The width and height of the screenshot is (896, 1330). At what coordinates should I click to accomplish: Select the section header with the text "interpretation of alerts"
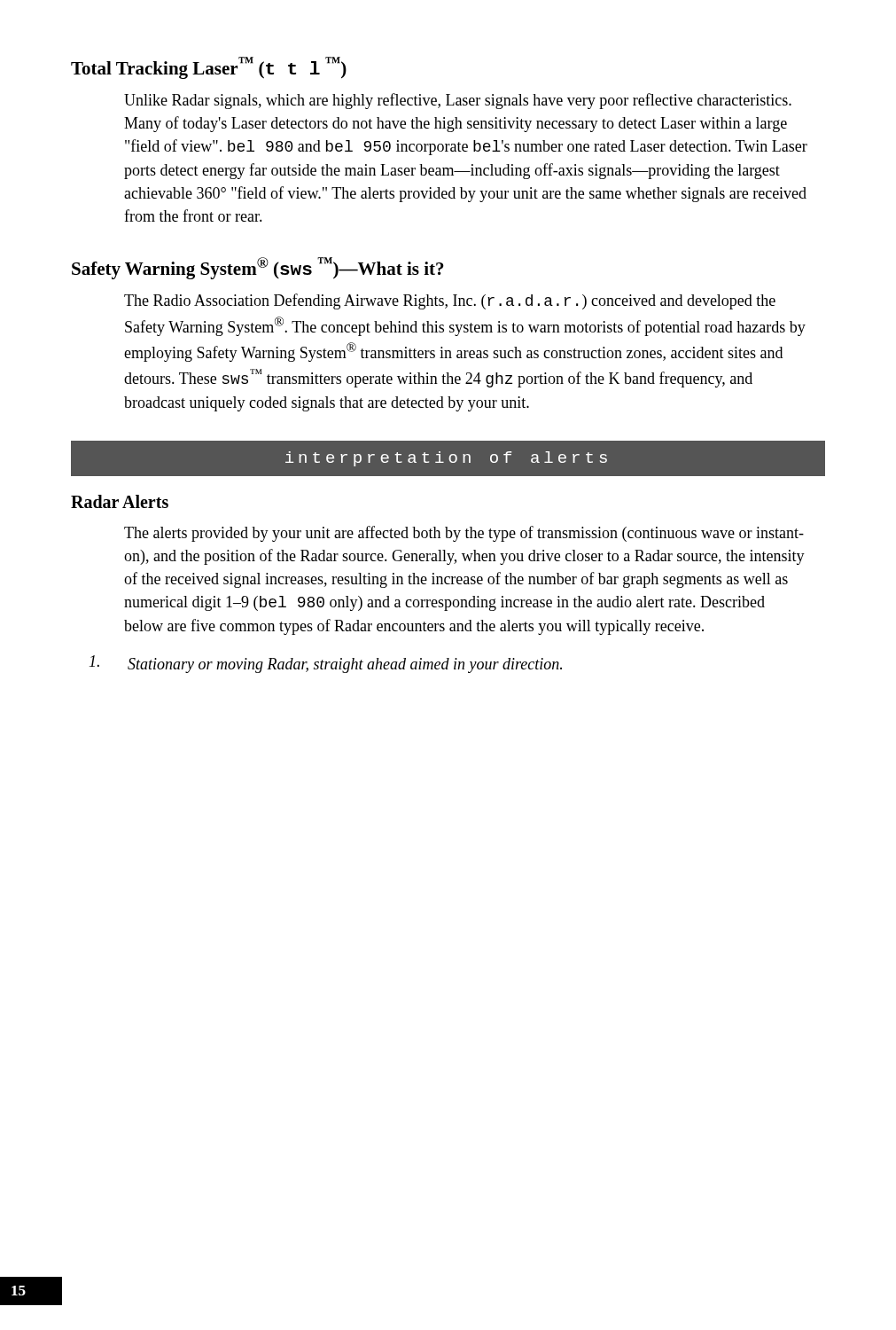[x=448, y=458]
